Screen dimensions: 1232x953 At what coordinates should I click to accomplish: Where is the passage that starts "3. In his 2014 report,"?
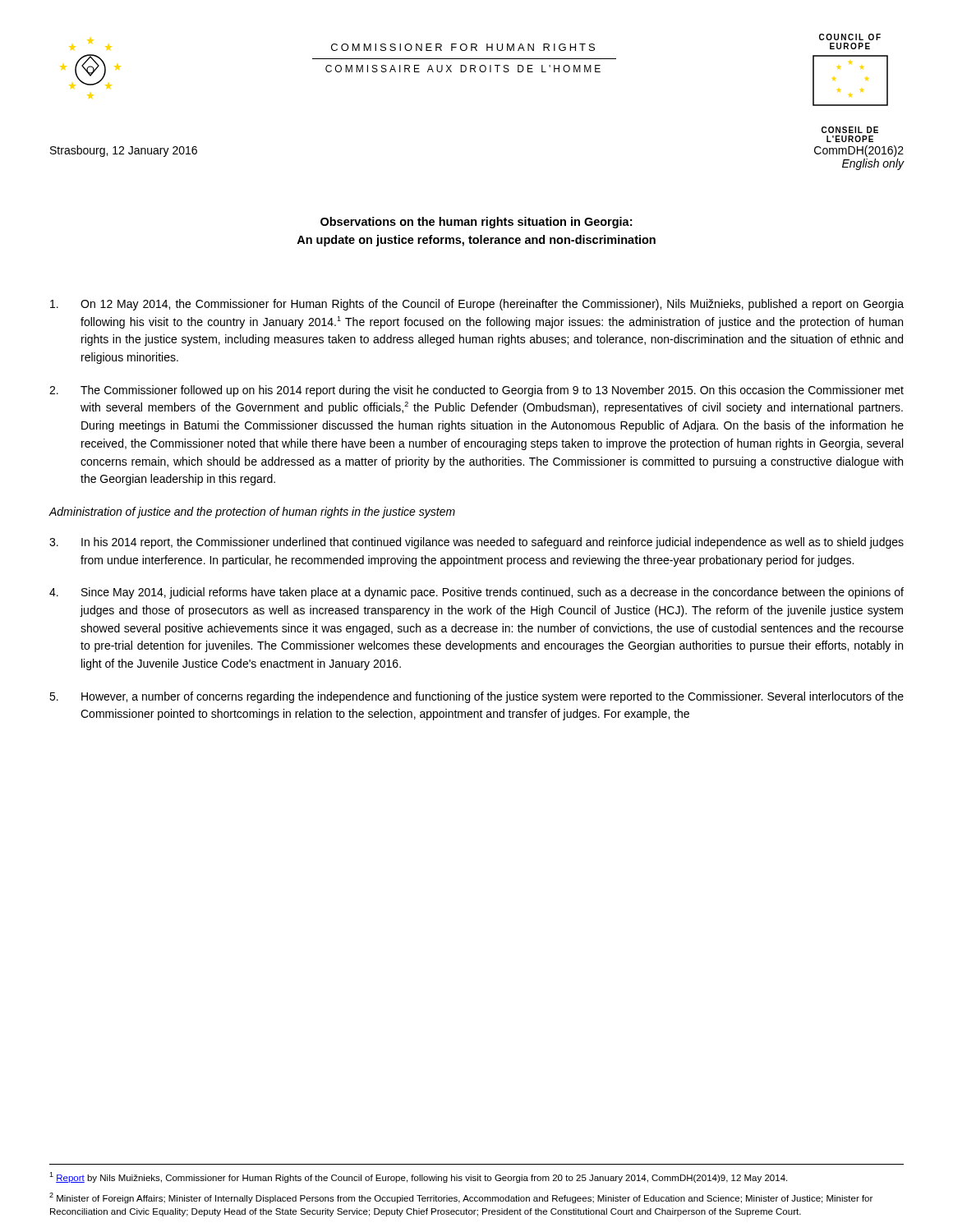476,552
